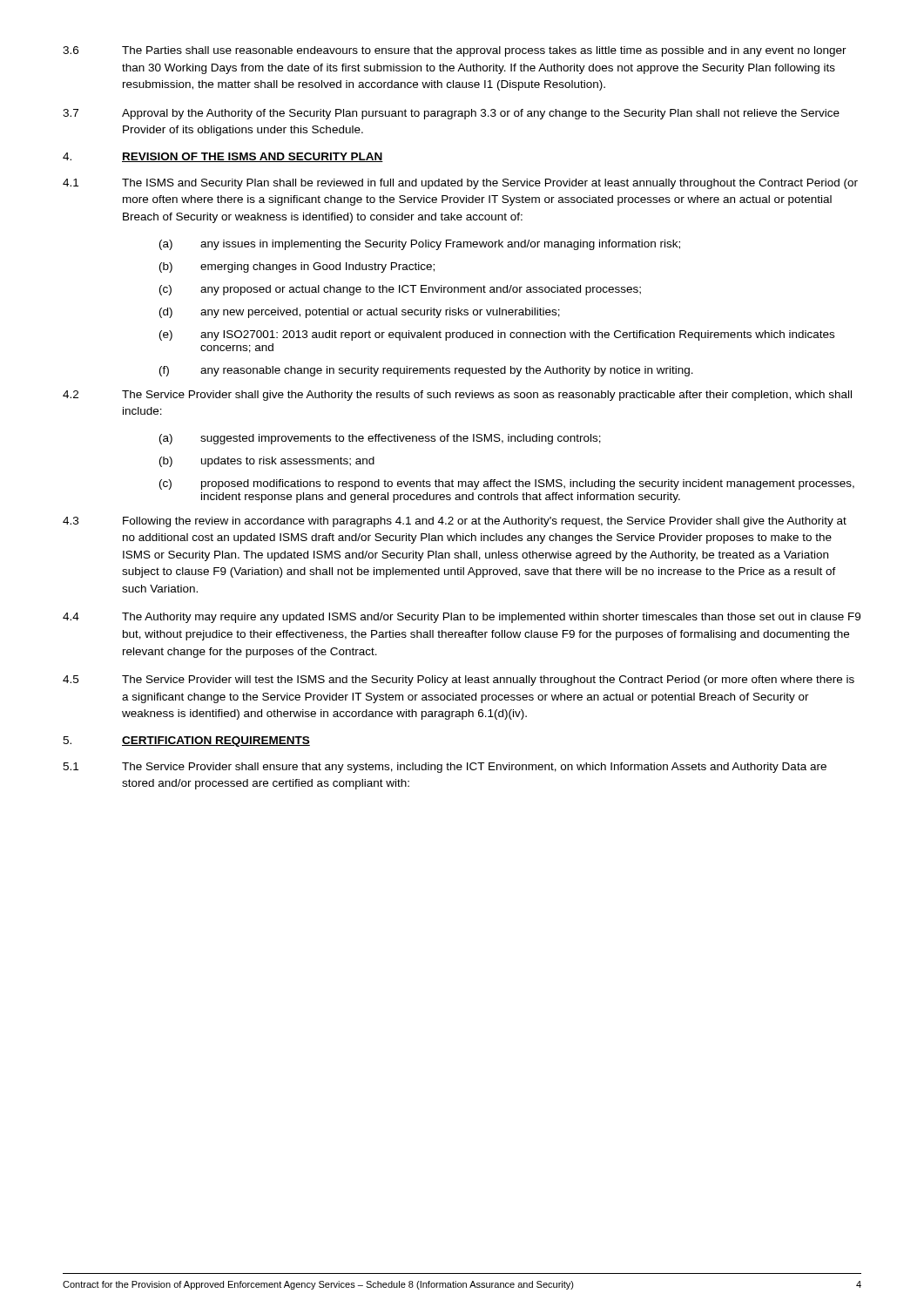Select the list item with the text "(e) any ISO27001: 2013 audit report or equivalent"

click(510, 340)
